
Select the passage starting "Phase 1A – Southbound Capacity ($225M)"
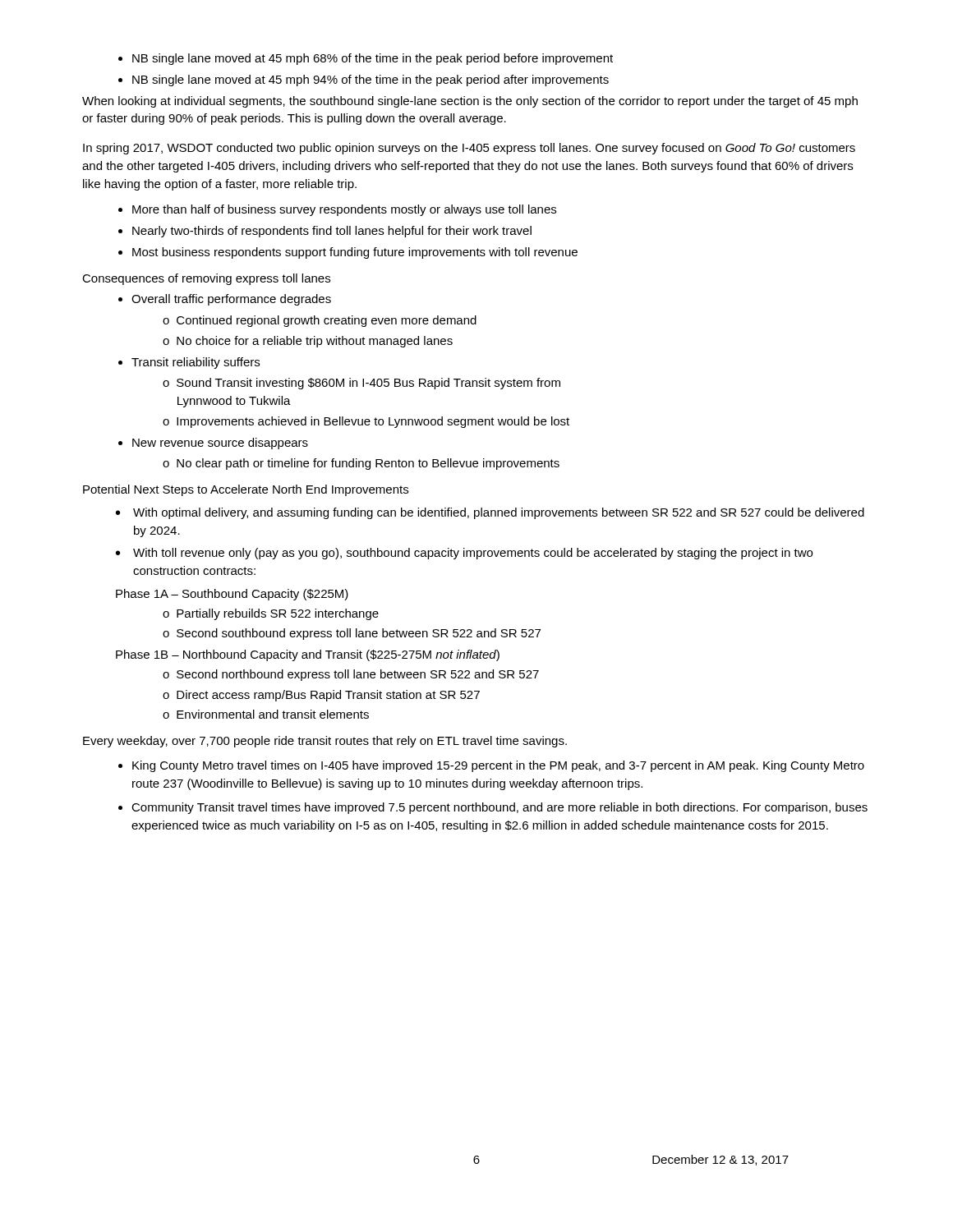232,593
